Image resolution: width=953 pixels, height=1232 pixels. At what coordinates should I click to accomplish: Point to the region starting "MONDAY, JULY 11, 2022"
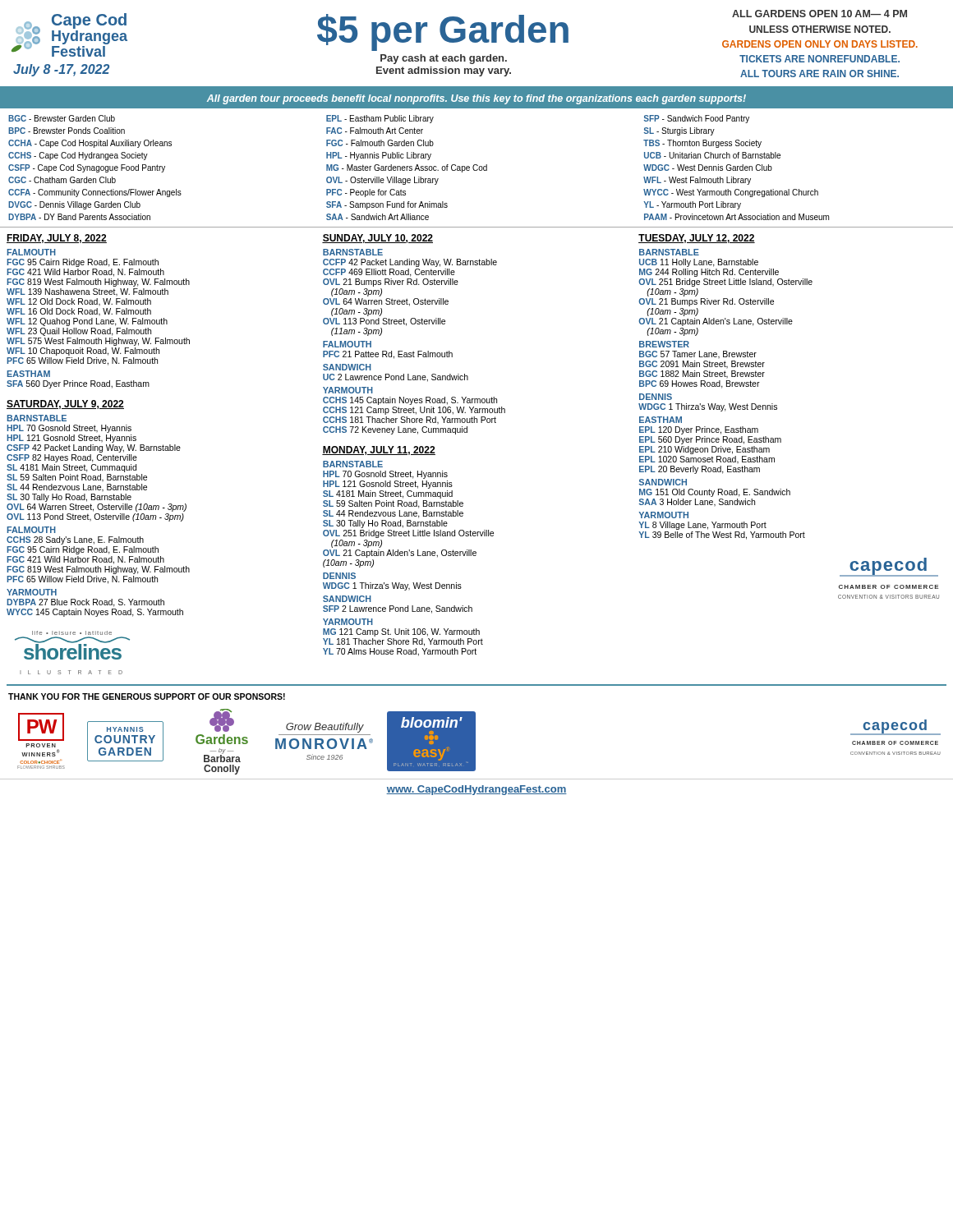pyautogui.click(x=379, y=450)
